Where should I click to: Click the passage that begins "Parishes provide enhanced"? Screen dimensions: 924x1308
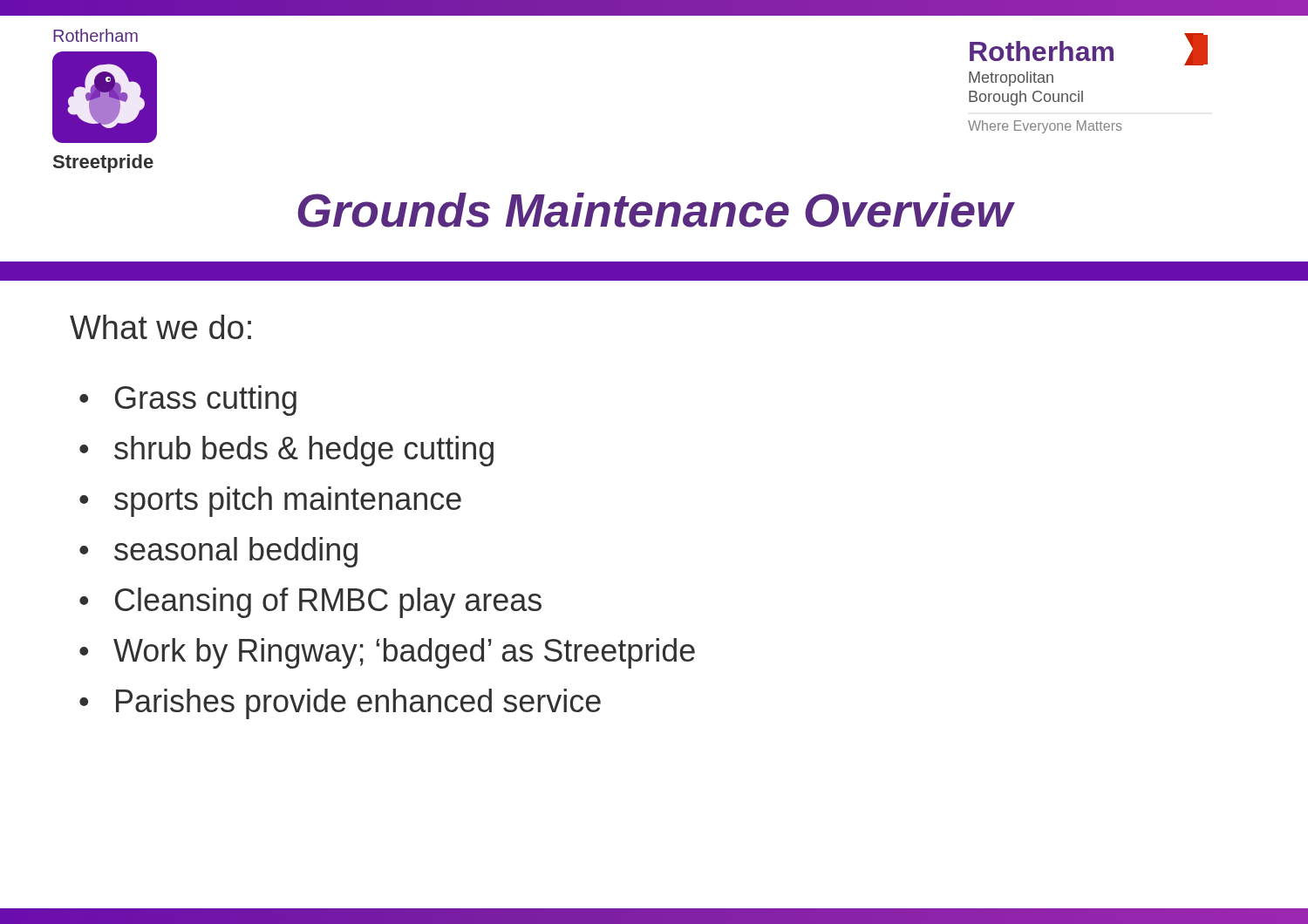358,701
